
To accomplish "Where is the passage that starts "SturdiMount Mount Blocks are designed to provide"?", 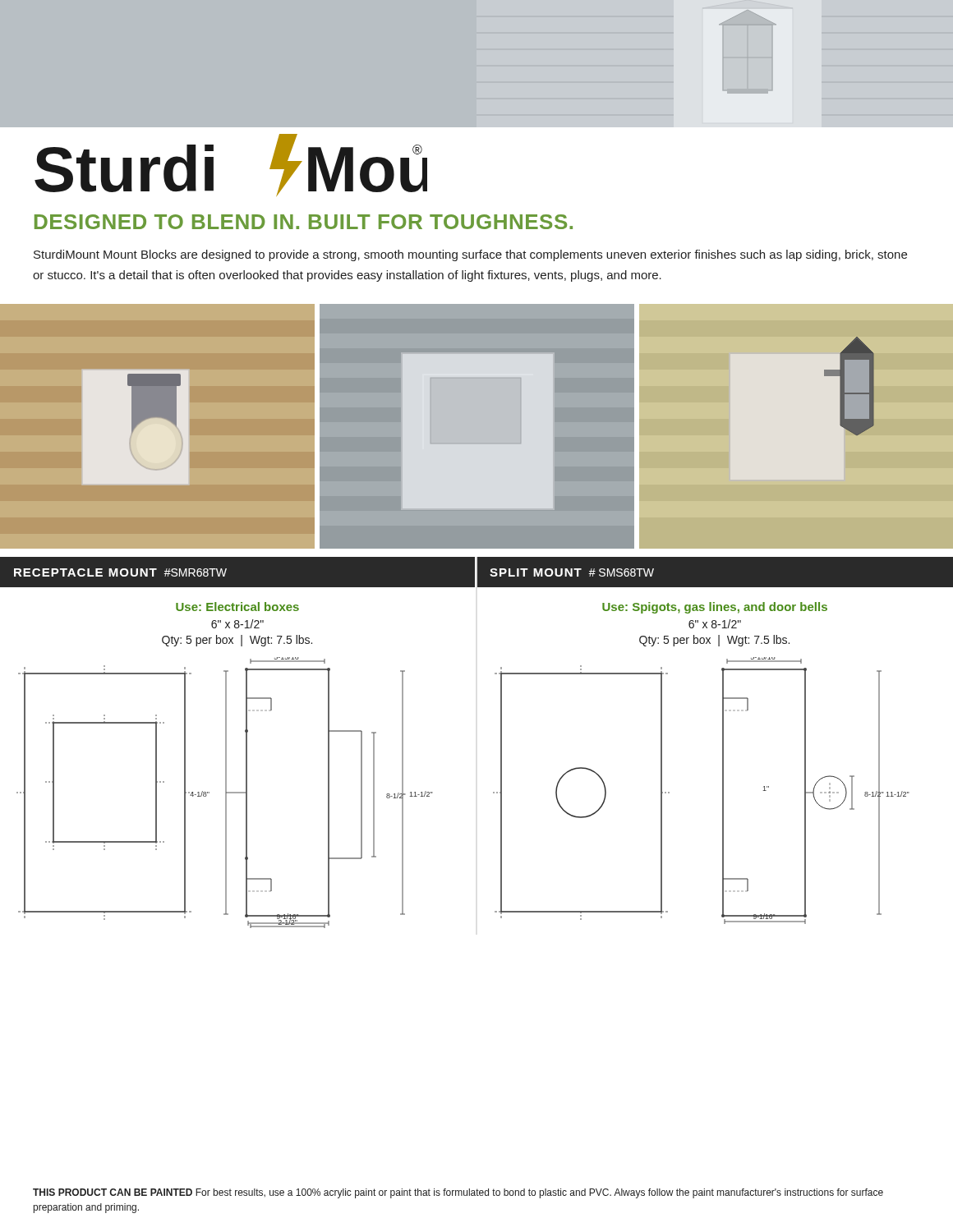I will [476, 265].
